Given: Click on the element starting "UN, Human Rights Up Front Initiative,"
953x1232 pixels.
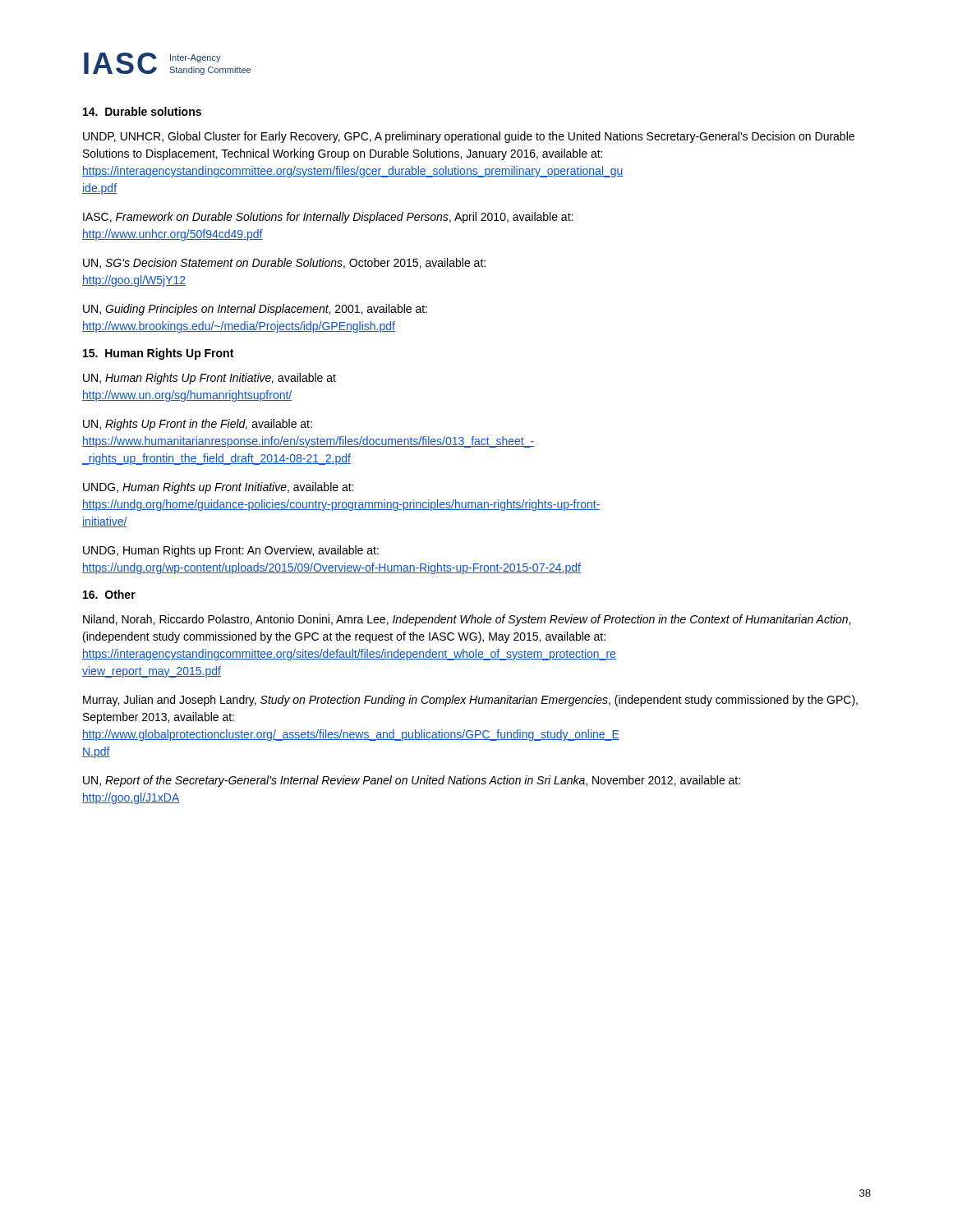Looking at the screenshot, I should coord(209,386).
